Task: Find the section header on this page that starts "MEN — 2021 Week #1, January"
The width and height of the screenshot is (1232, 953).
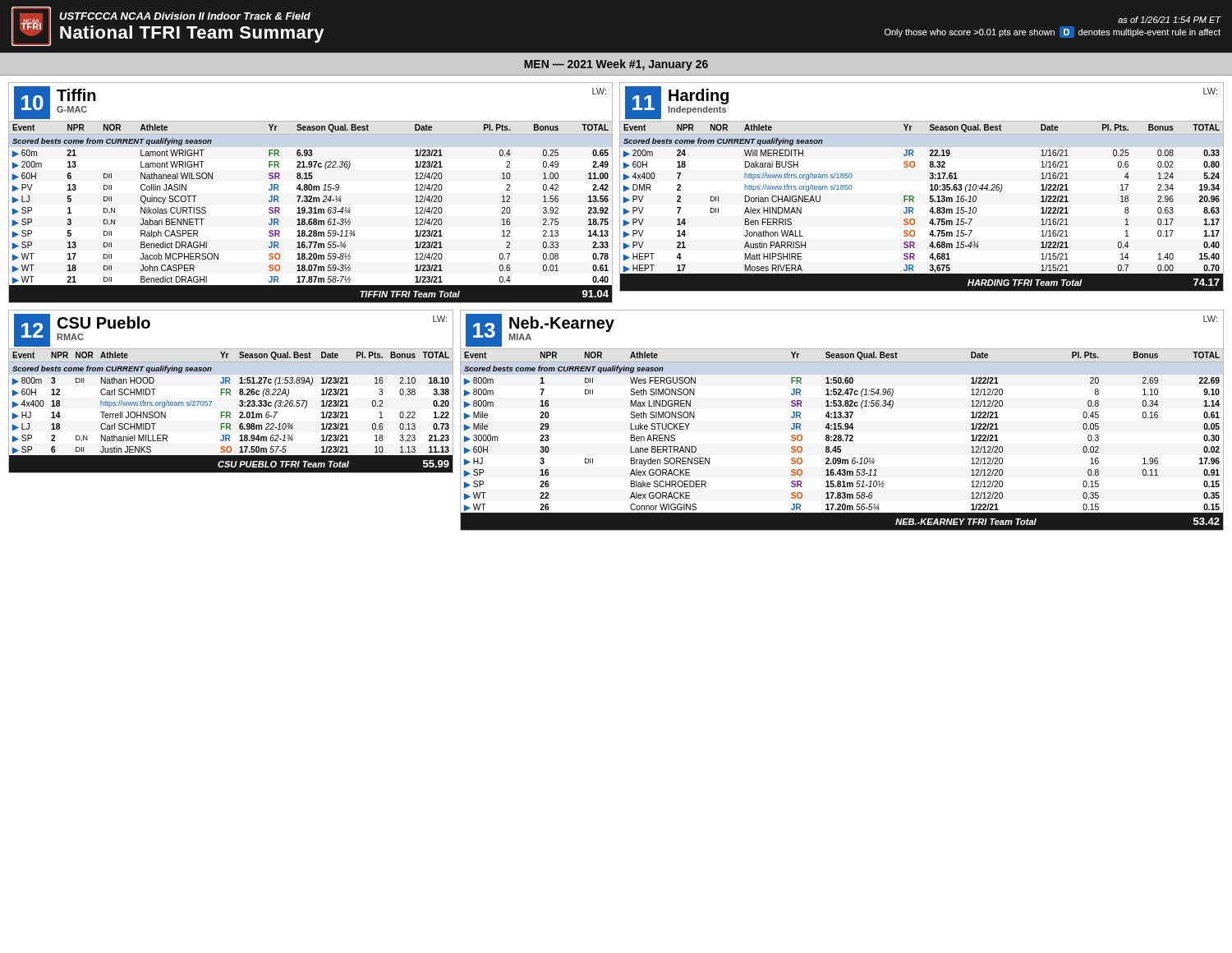Action: point(616,64)
